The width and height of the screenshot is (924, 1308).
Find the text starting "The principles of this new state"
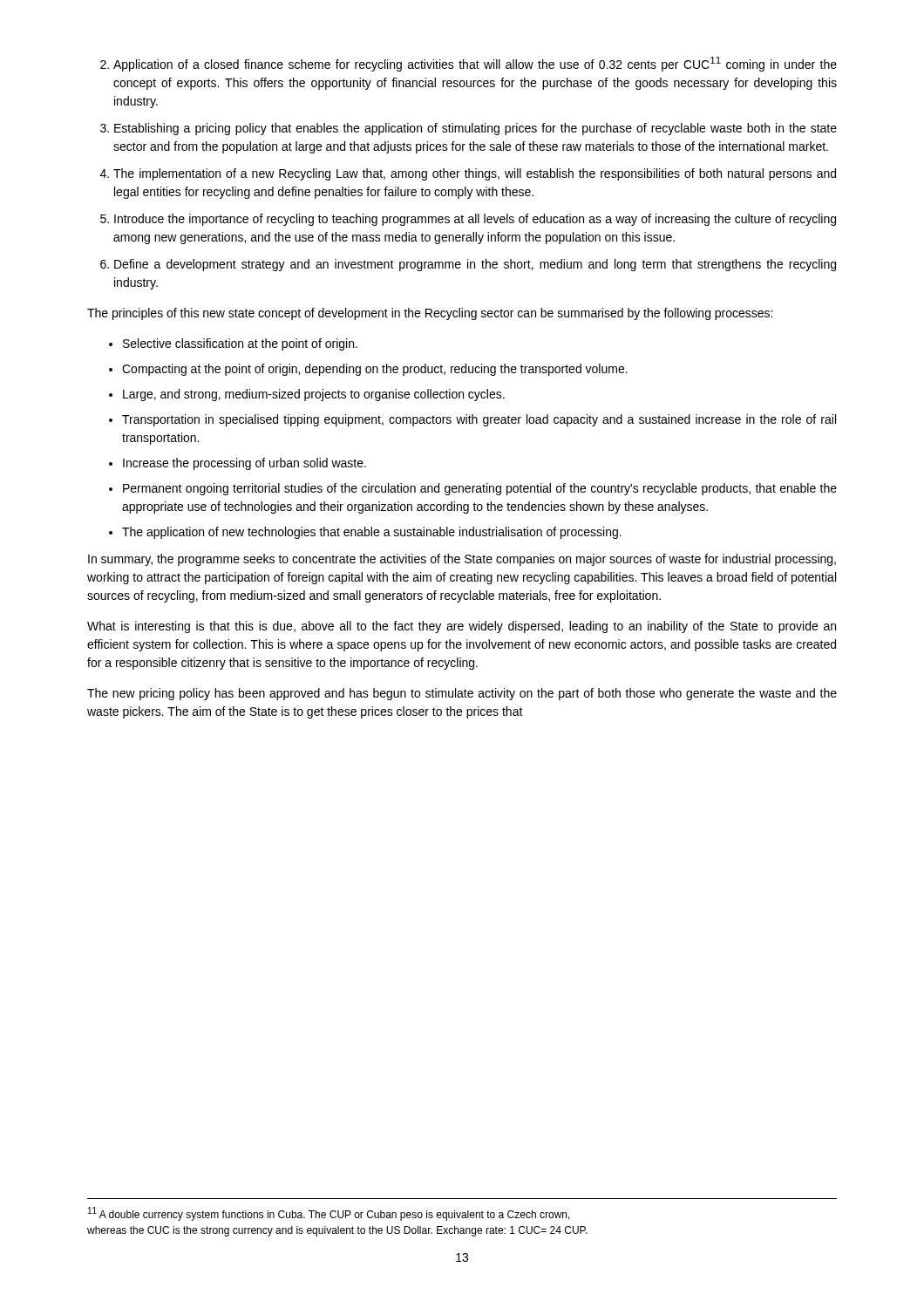tap(462, 313)
